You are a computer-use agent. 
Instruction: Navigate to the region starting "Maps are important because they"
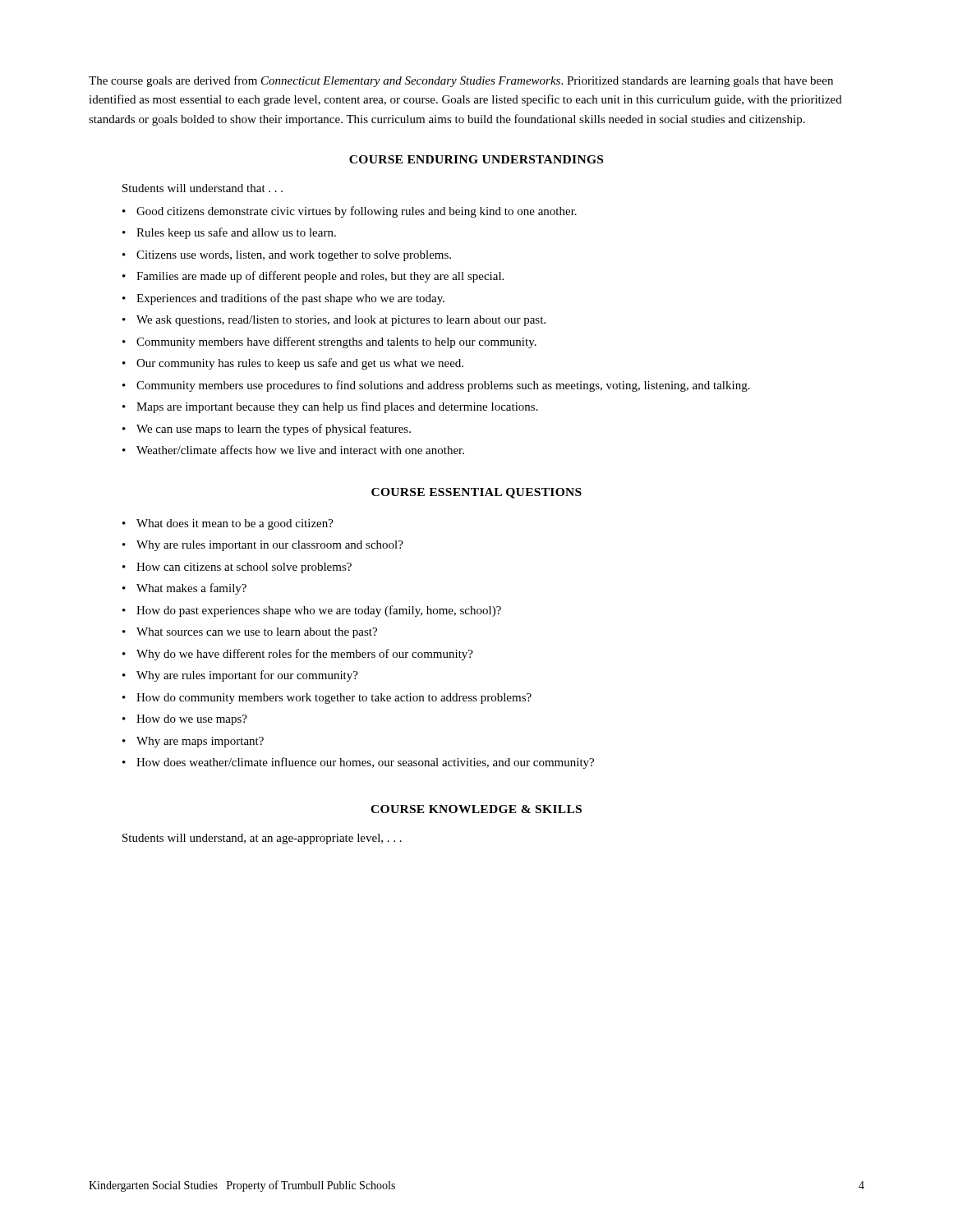point(493,407)
